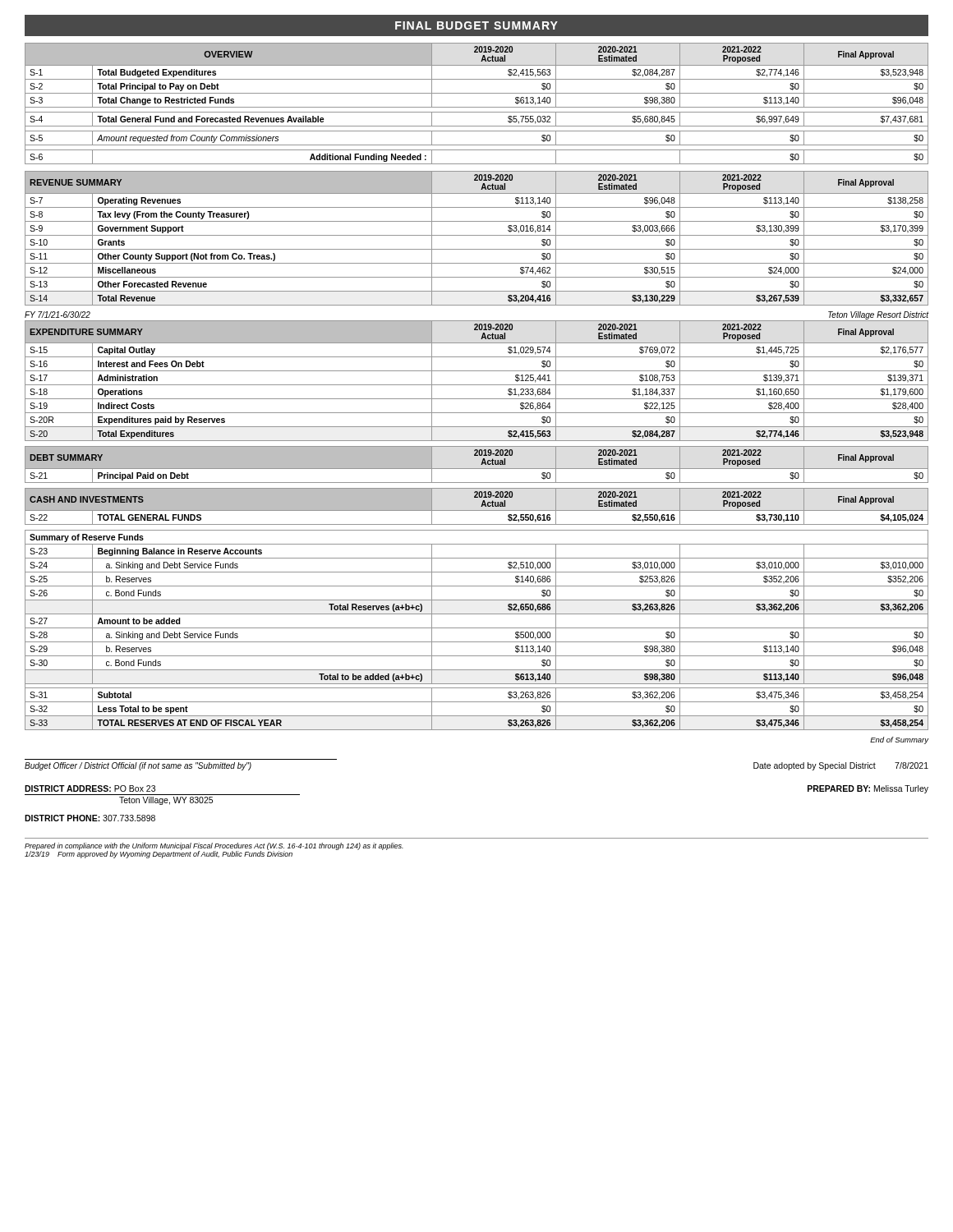This screenshot has height=1232, width=953.
Task: Select the text that reads "FY 7/1/21-6/30/22"
Action: (x=57, y=315)
